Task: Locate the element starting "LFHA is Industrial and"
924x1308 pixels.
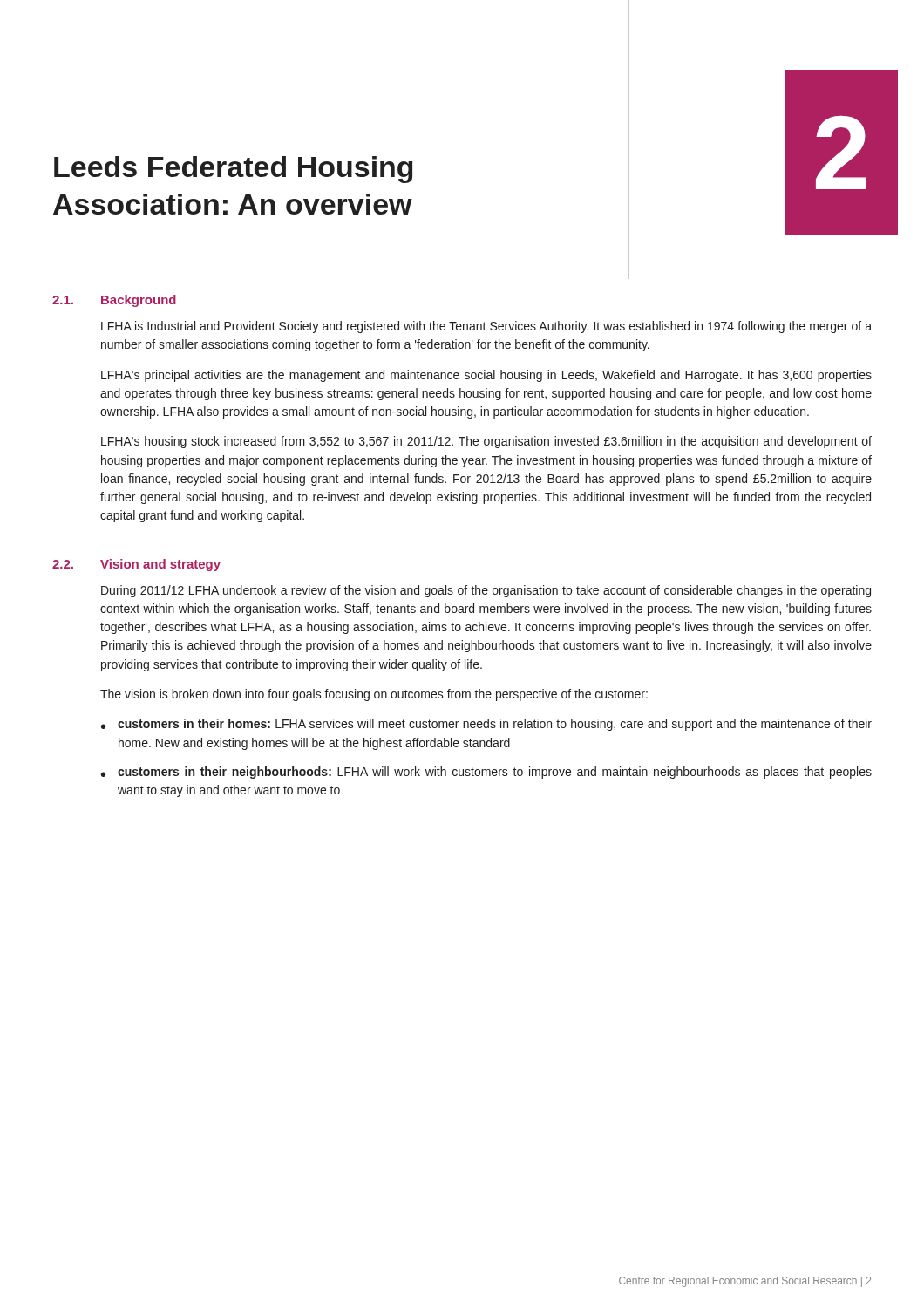Action: click(x=486, y=335)
